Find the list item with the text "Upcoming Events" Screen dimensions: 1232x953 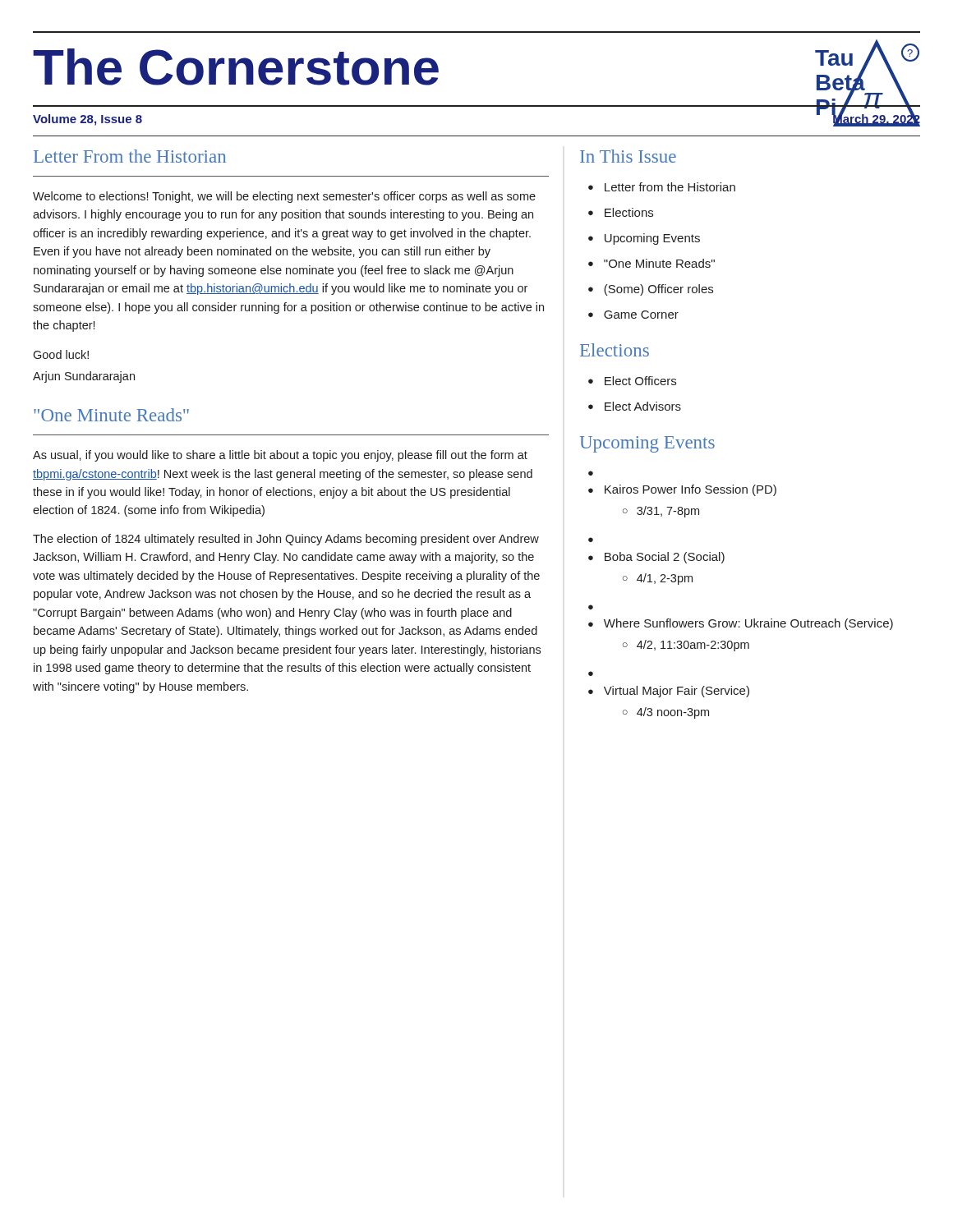[x=652, y=238]
